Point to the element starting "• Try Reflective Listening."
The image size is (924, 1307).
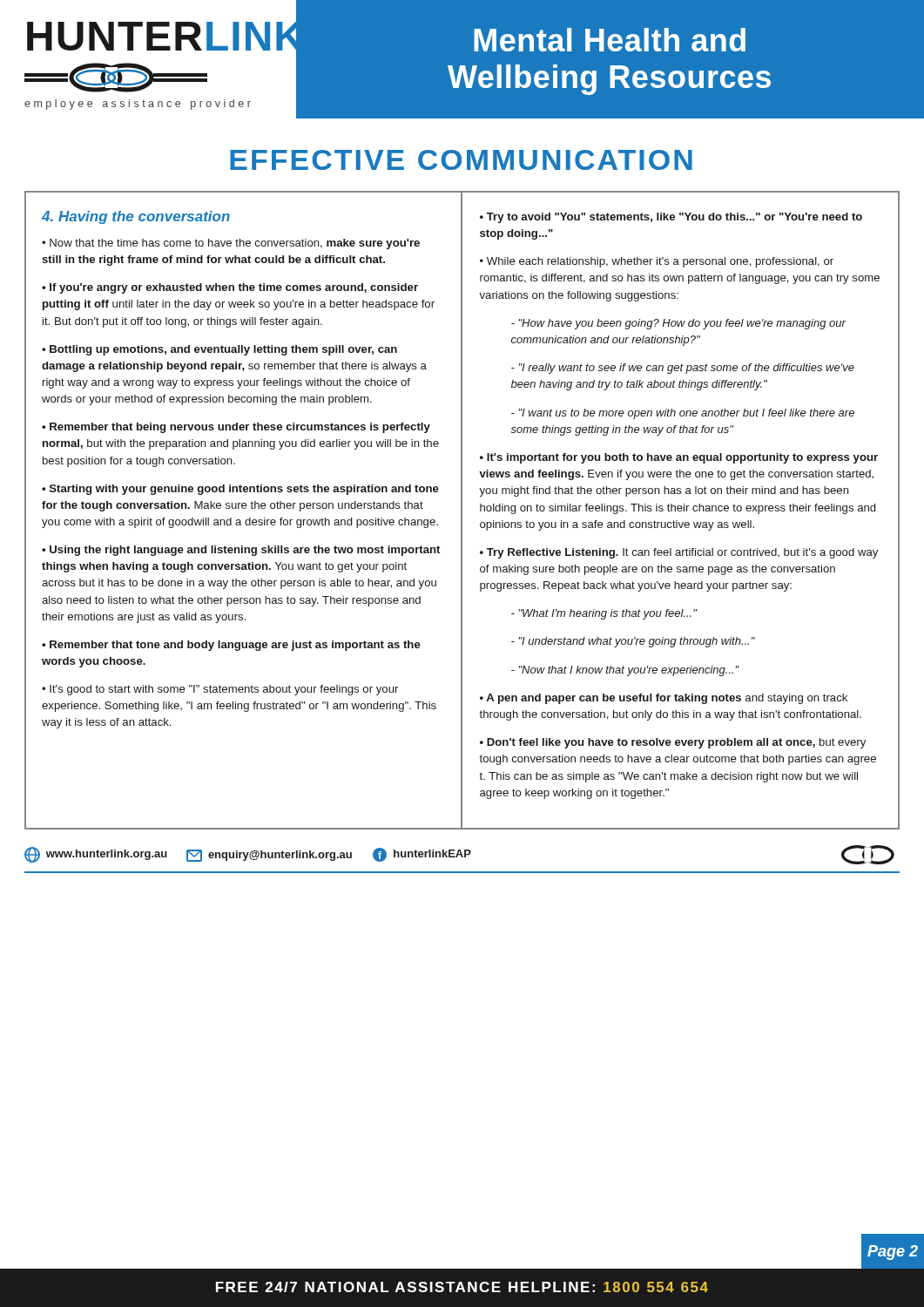pos(681,569)
